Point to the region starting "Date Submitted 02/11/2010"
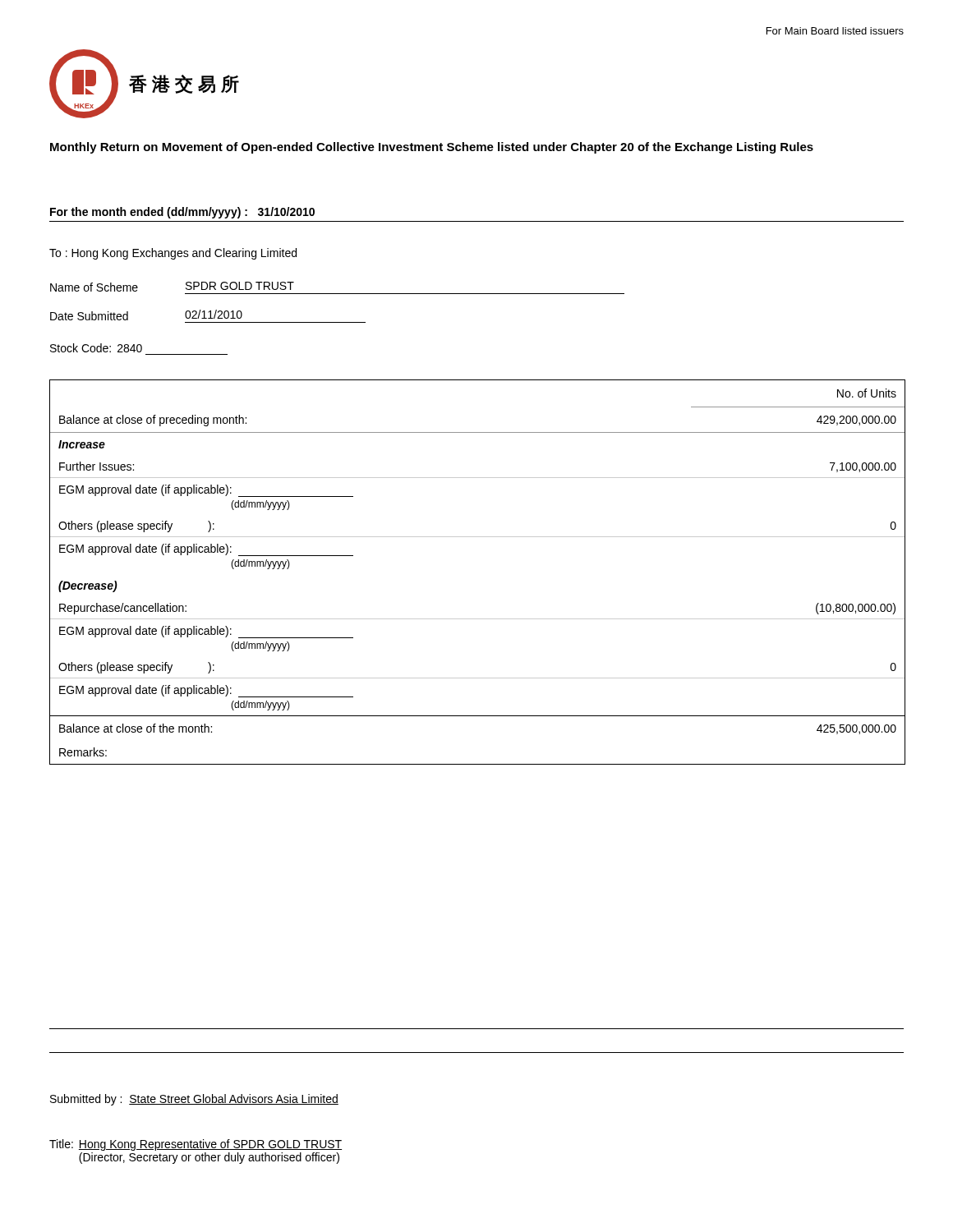The width and height of the screenshot is (953, 1232). (207, 315)
